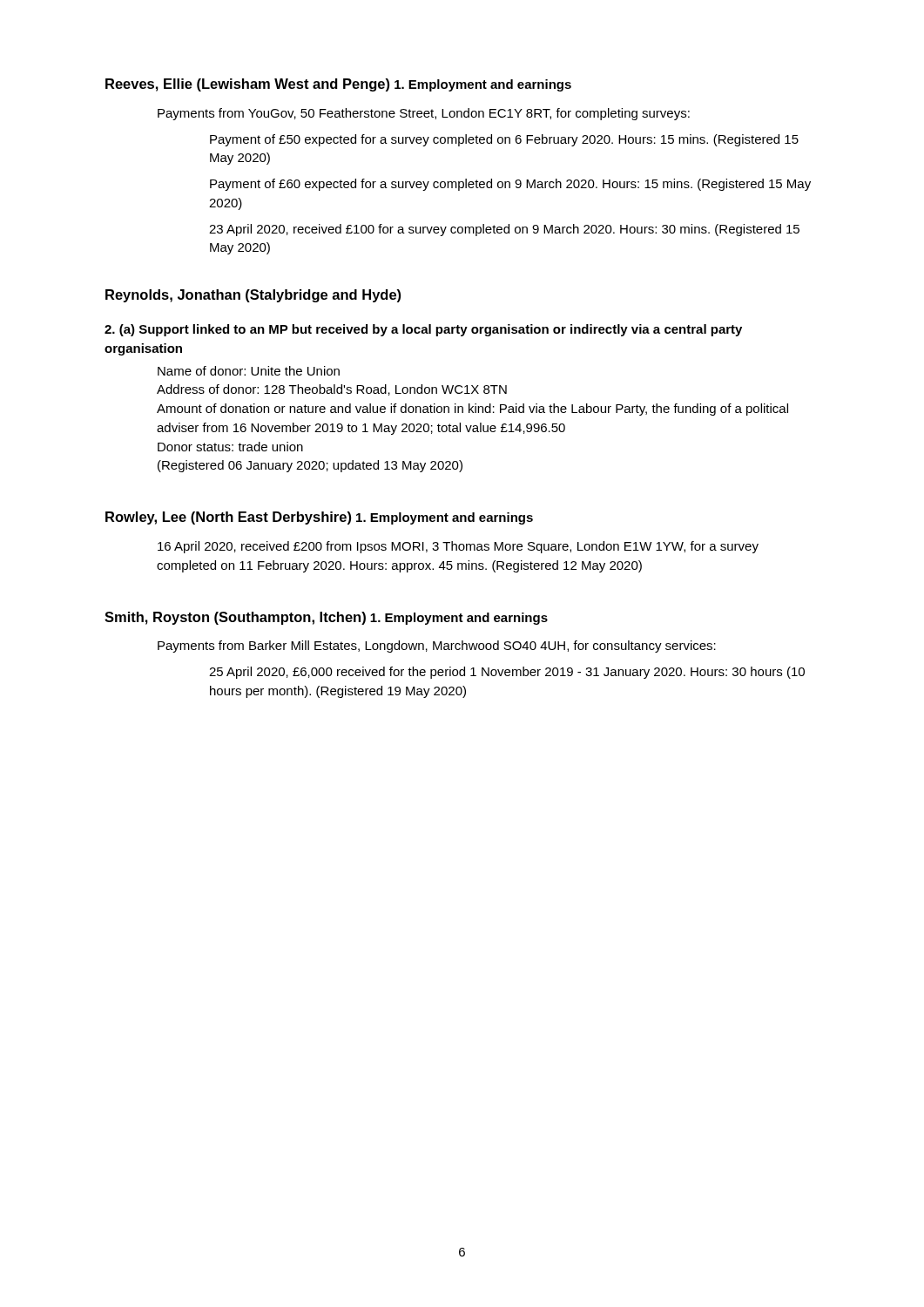Find the list item that says "Payment of £50 expected for a survey"
This screenshot has height=1307, width=924.
[514, 148]
